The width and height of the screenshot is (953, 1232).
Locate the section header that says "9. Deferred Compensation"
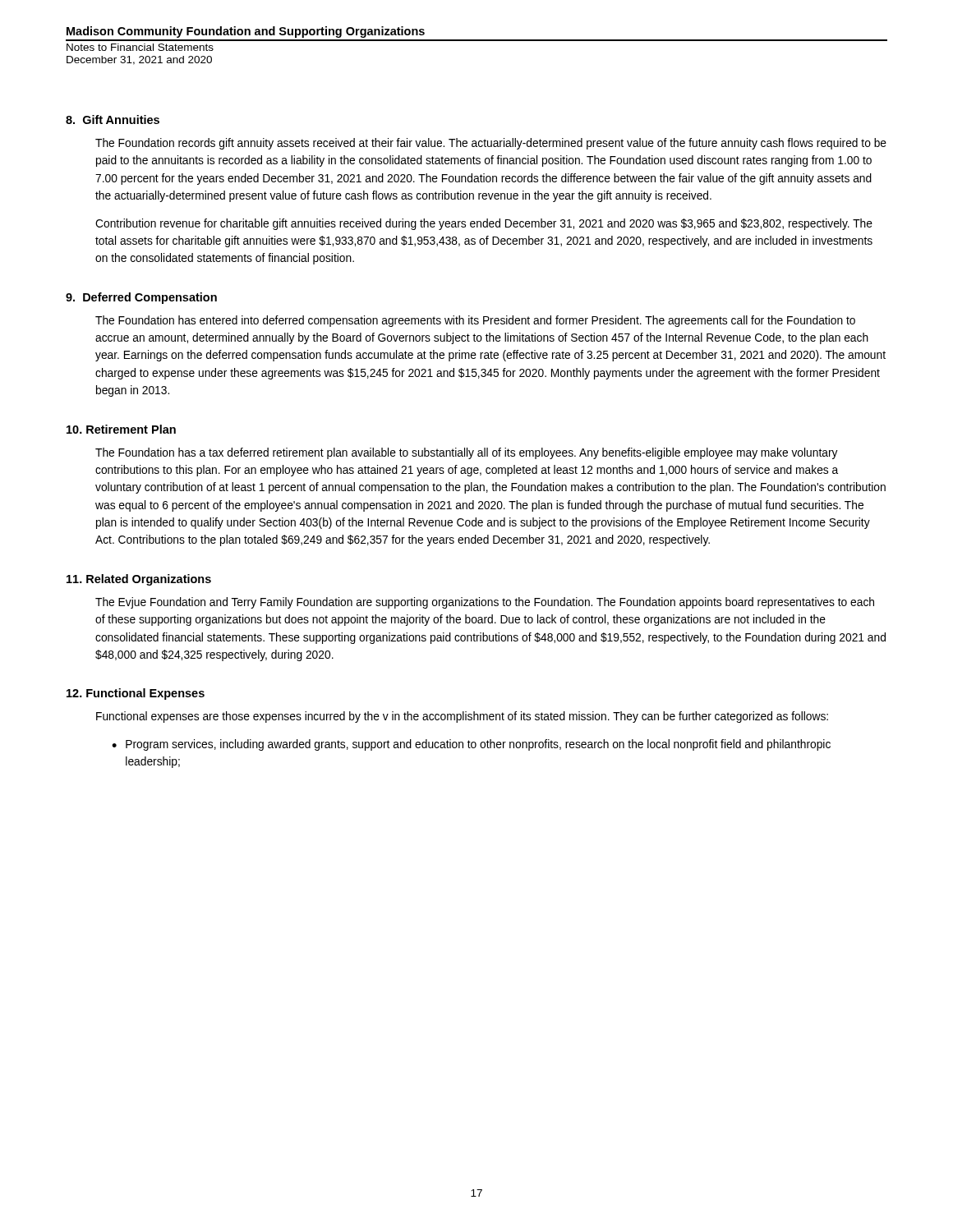tap(142, 297)
